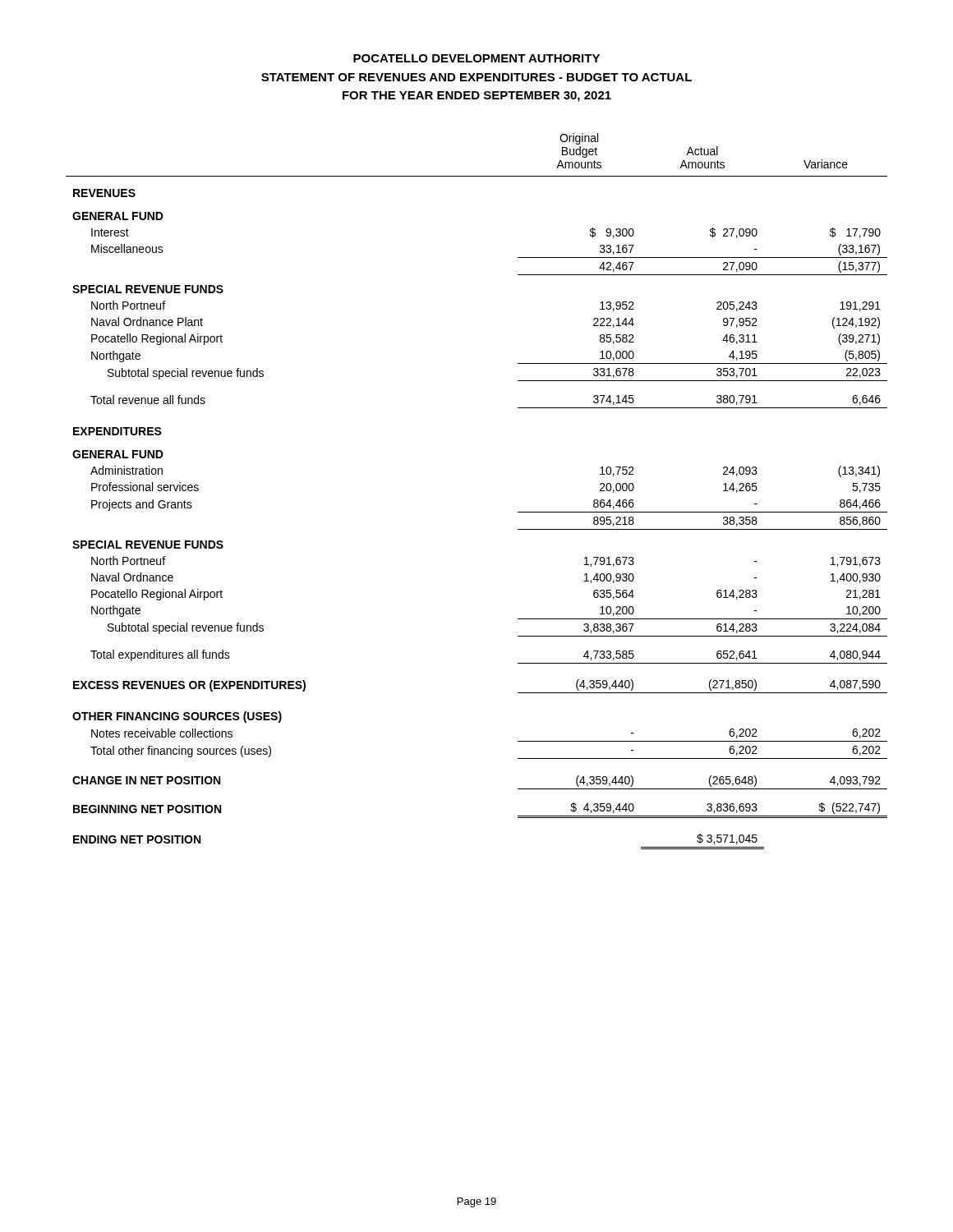Find a table

pyautogui.click(x=476, y=489)
